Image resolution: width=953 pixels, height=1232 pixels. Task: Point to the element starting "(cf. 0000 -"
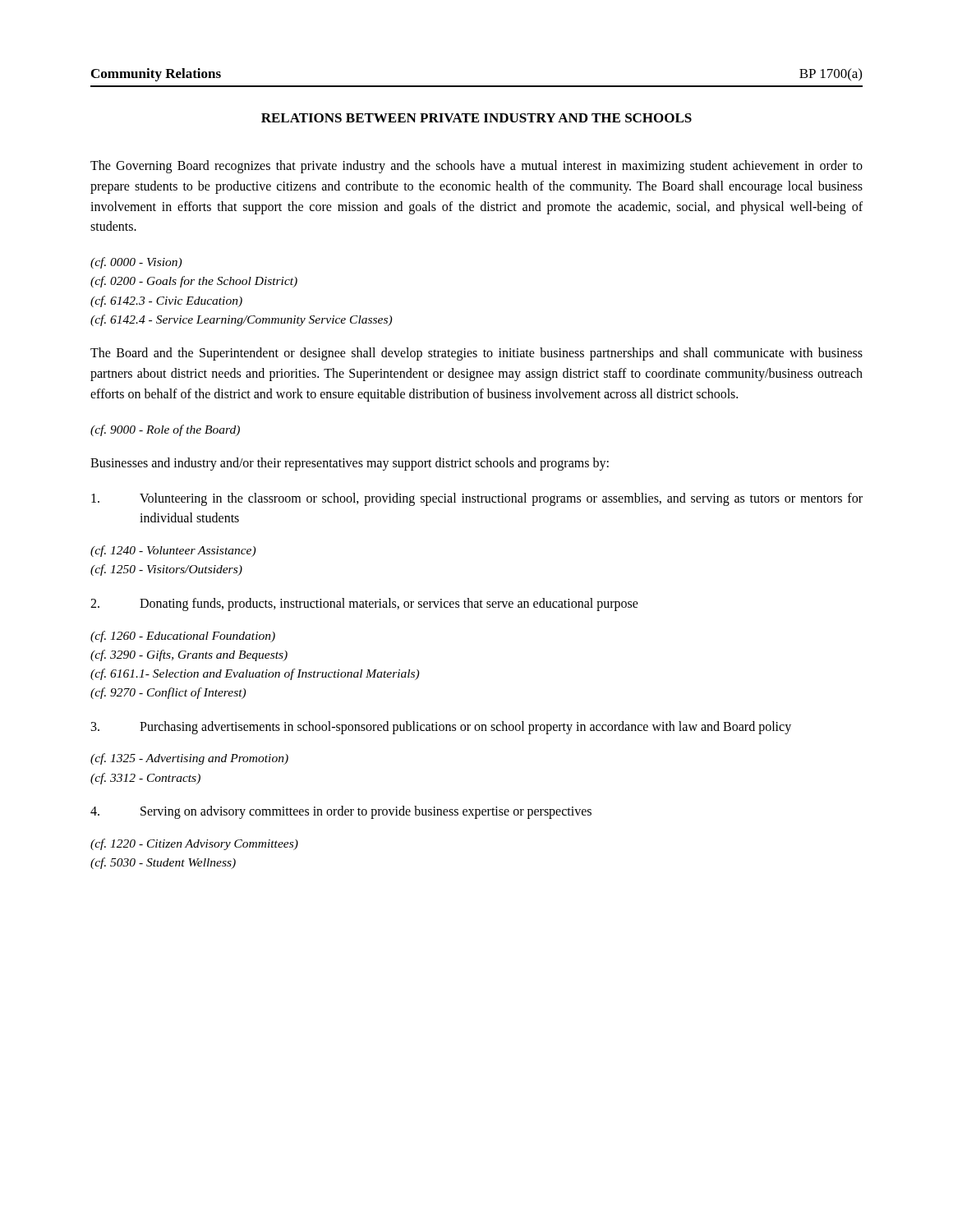[241, 290]
